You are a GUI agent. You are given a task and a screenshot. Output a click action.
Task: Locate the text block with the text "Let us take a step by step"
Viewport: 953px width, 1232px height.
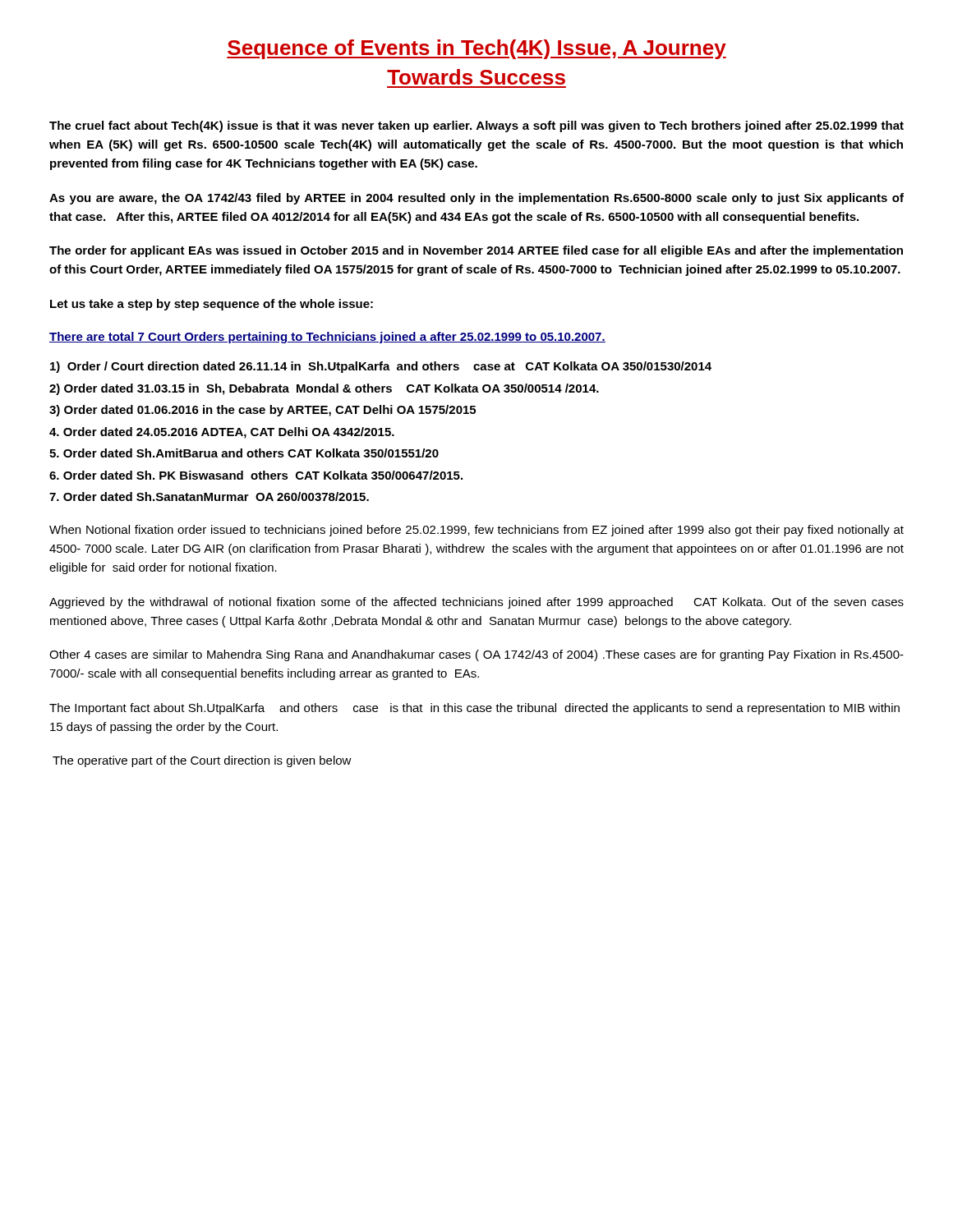pyautogui.click(x=212, y=303)
